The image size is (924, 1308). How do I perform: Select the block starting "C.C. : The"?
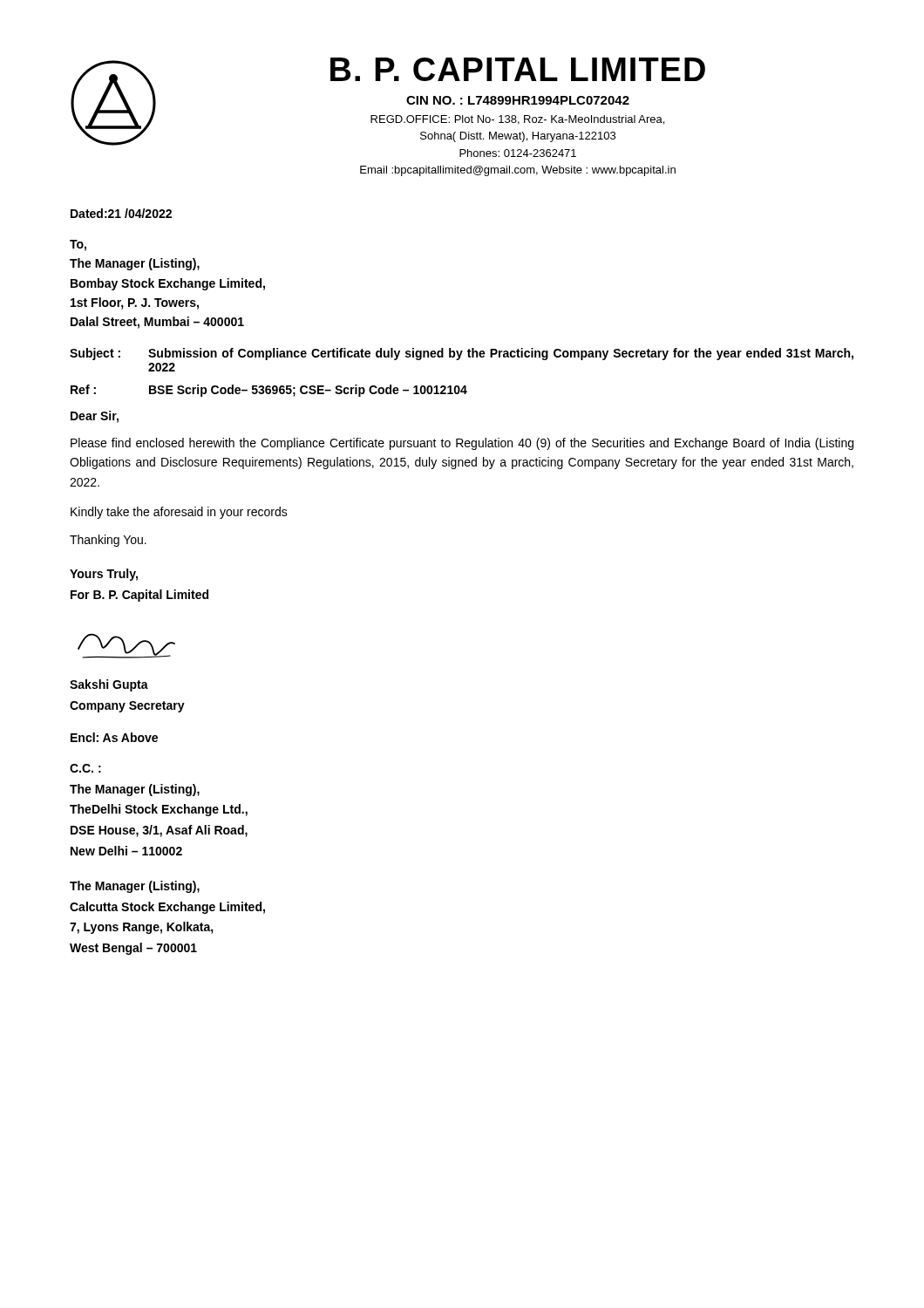[x=159, y=810]
